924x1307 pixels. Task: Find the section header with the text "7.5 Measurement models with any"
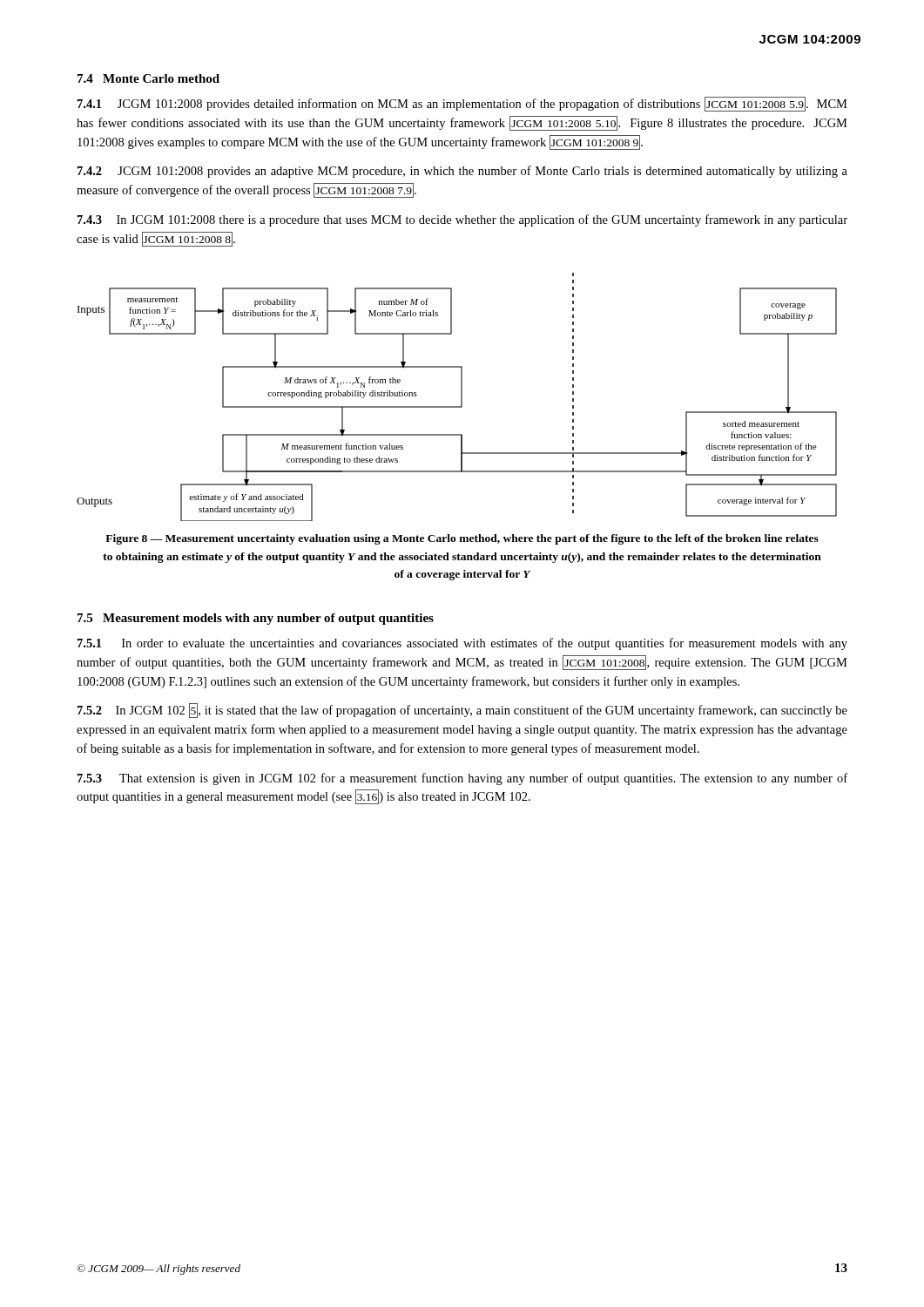pyautogui.click(x=255, y=618)
